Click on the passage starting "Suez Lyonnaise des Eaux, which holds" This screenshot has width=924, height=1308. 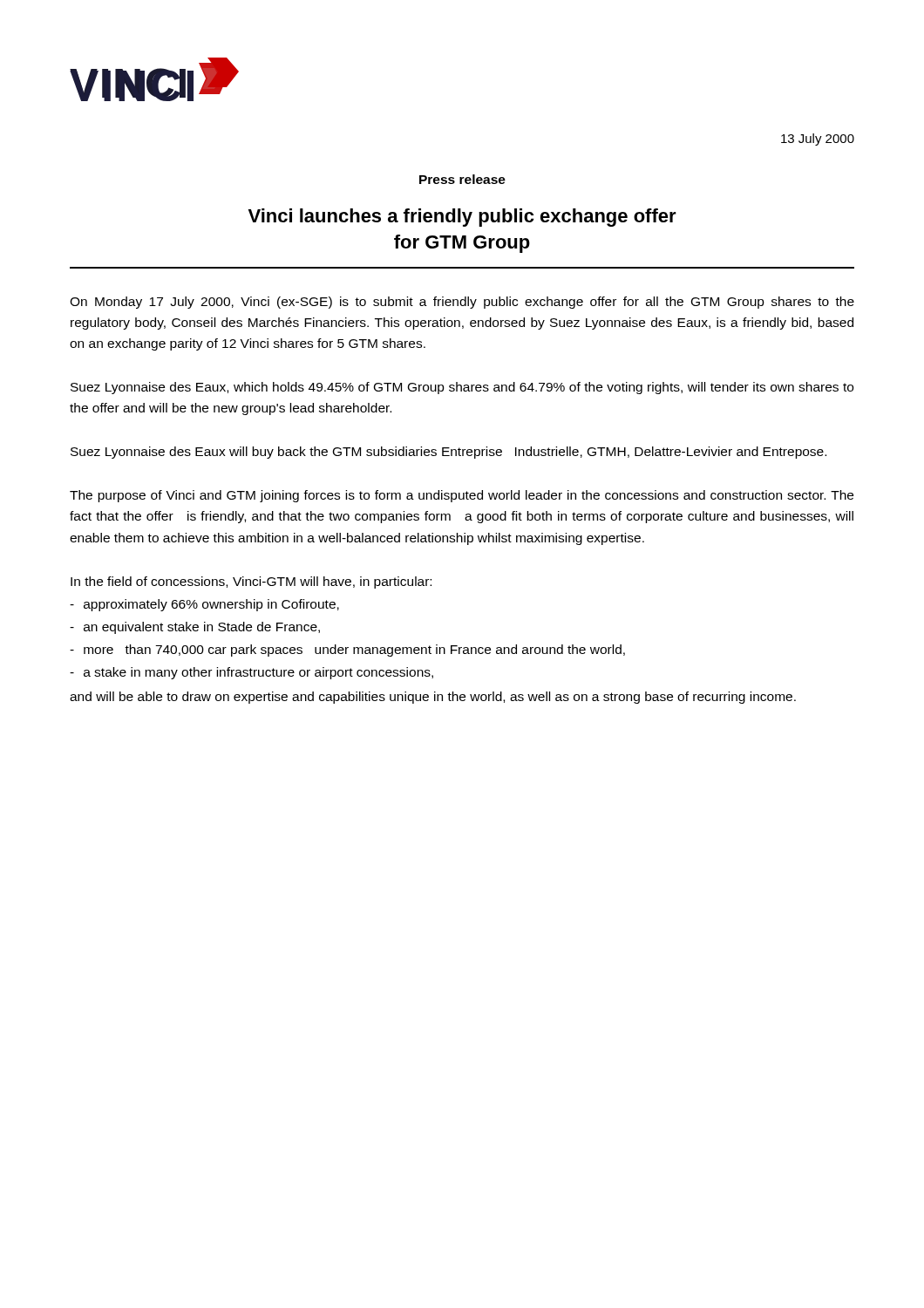462,398
